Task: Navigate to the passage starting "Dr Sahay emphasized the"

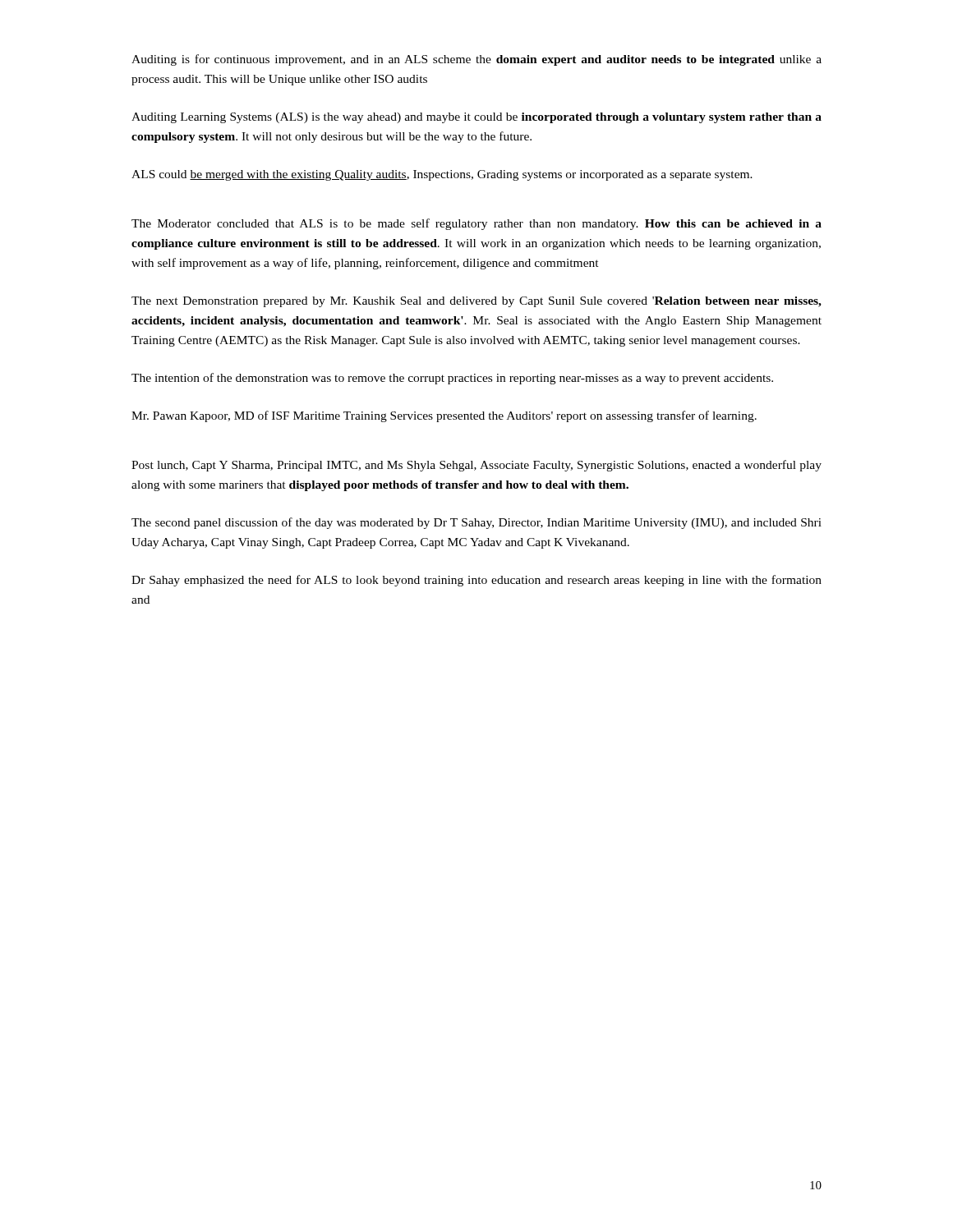Action: [x=476, y=590]
